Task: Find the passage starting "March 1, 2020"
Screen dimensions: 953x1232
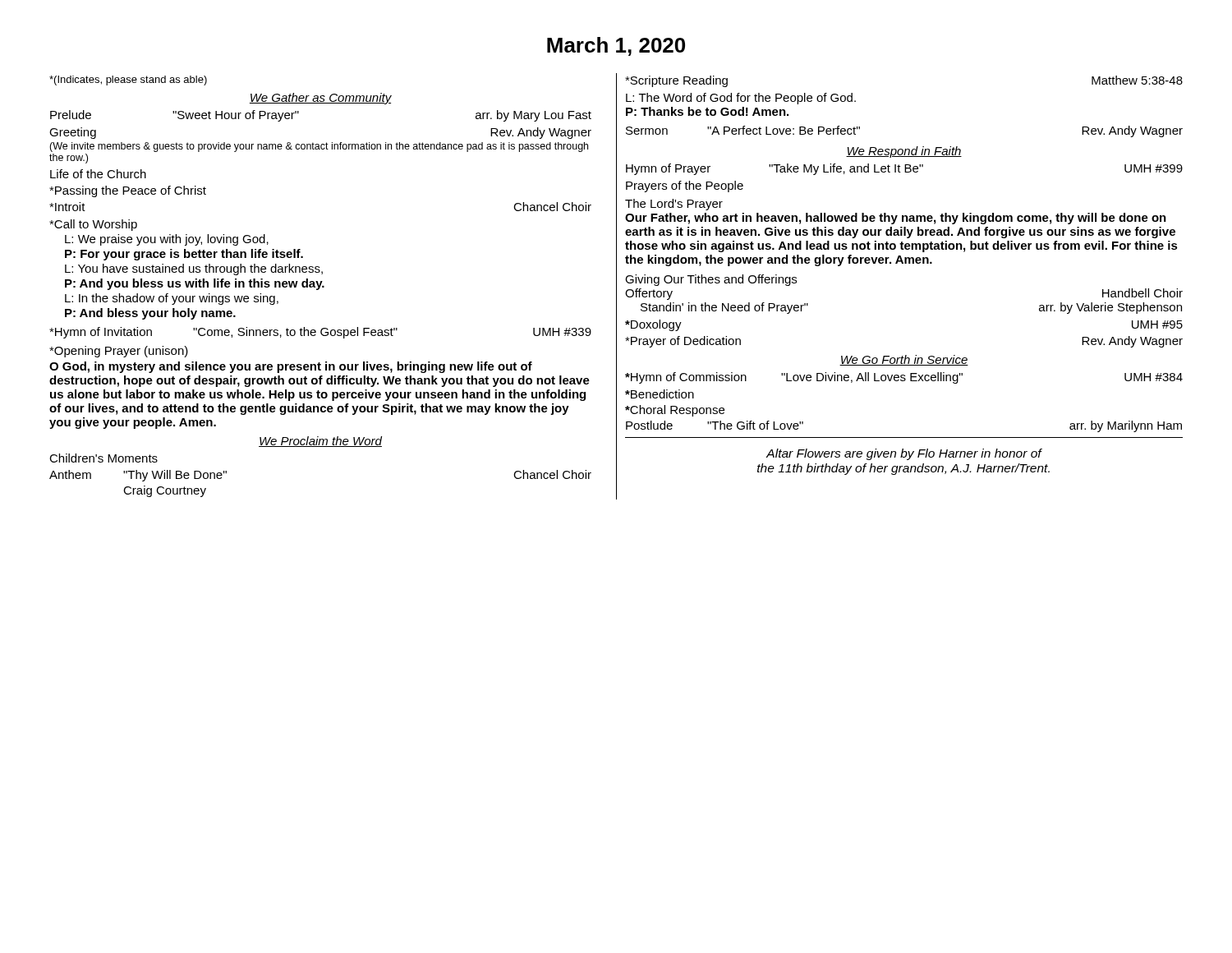Action: click(616, 45)
